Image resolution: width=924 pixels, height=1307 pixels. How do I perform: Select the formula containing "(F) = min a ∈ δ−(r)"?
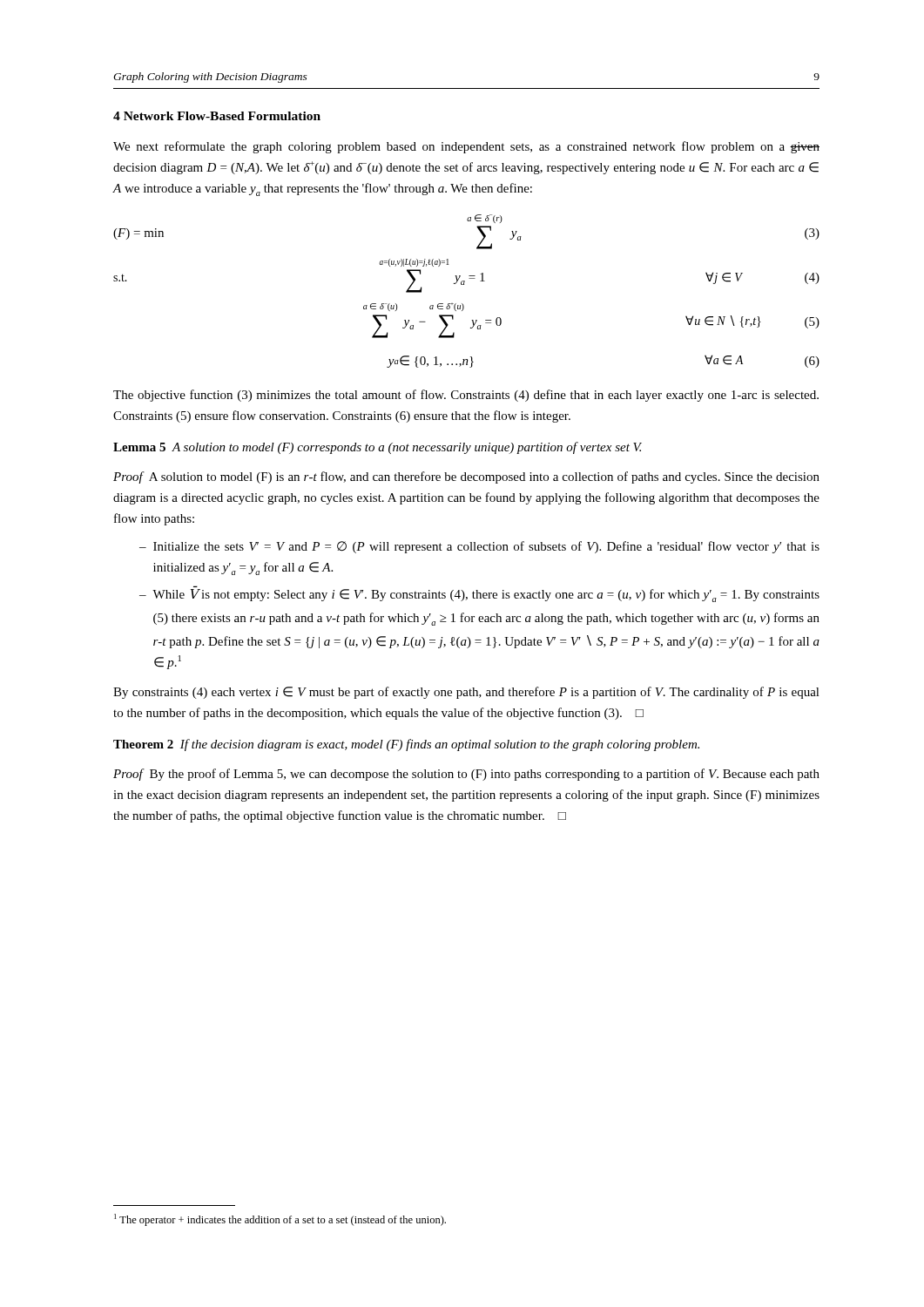(x=485, y=219)
